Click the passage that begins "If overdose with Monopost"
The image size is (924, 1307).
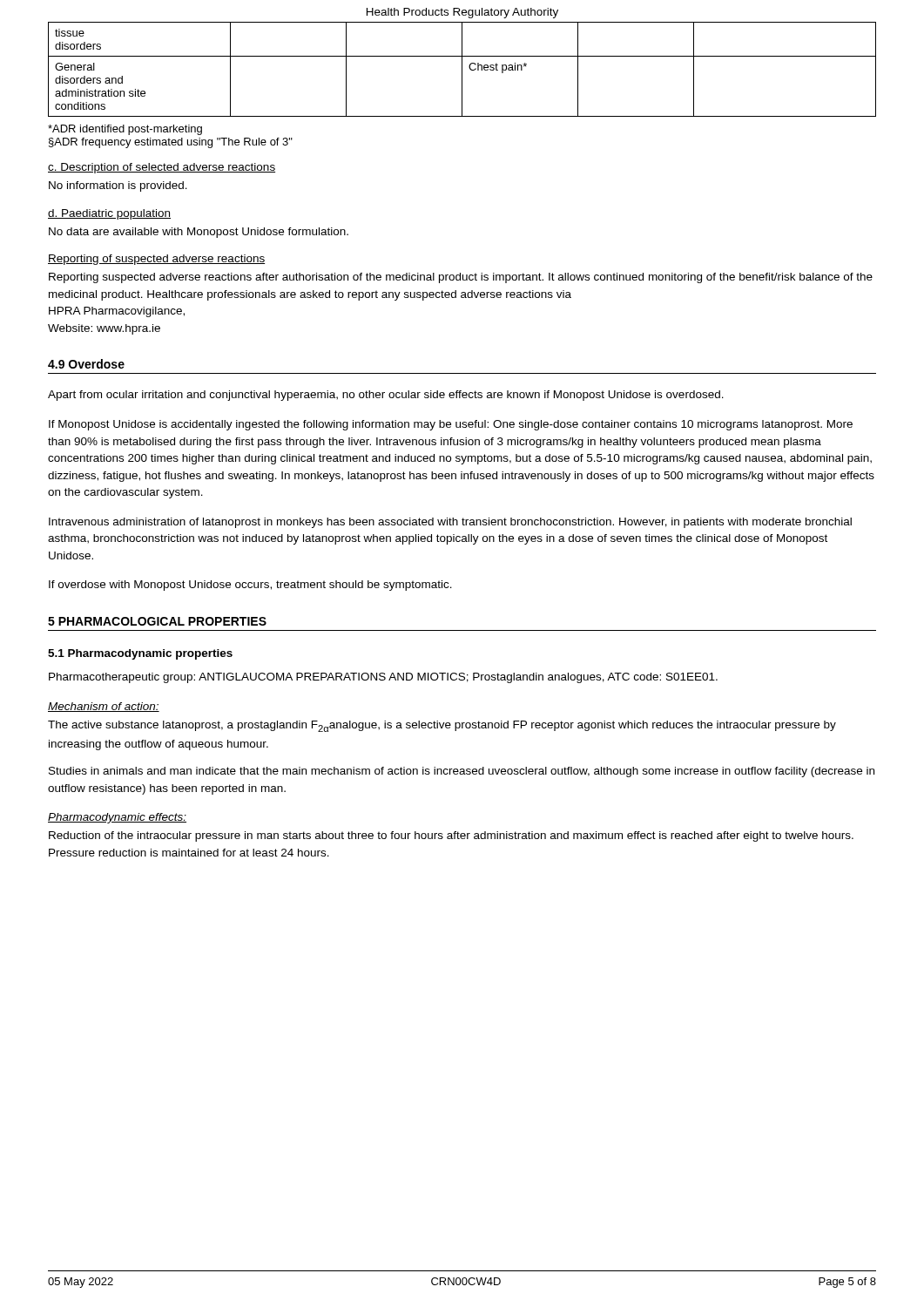coord(250,585)
